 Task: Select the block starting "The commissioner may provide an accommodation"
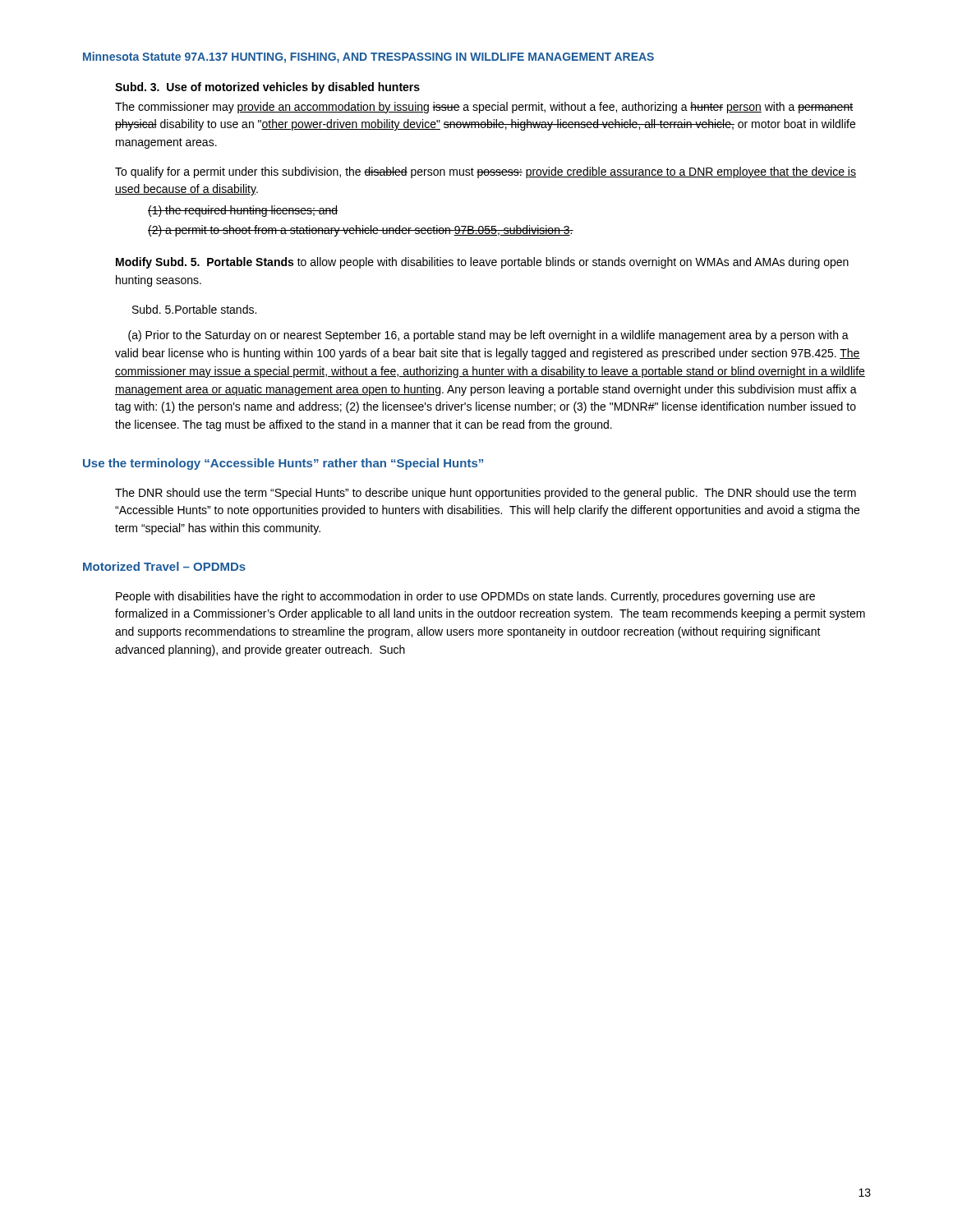[485, 124]
